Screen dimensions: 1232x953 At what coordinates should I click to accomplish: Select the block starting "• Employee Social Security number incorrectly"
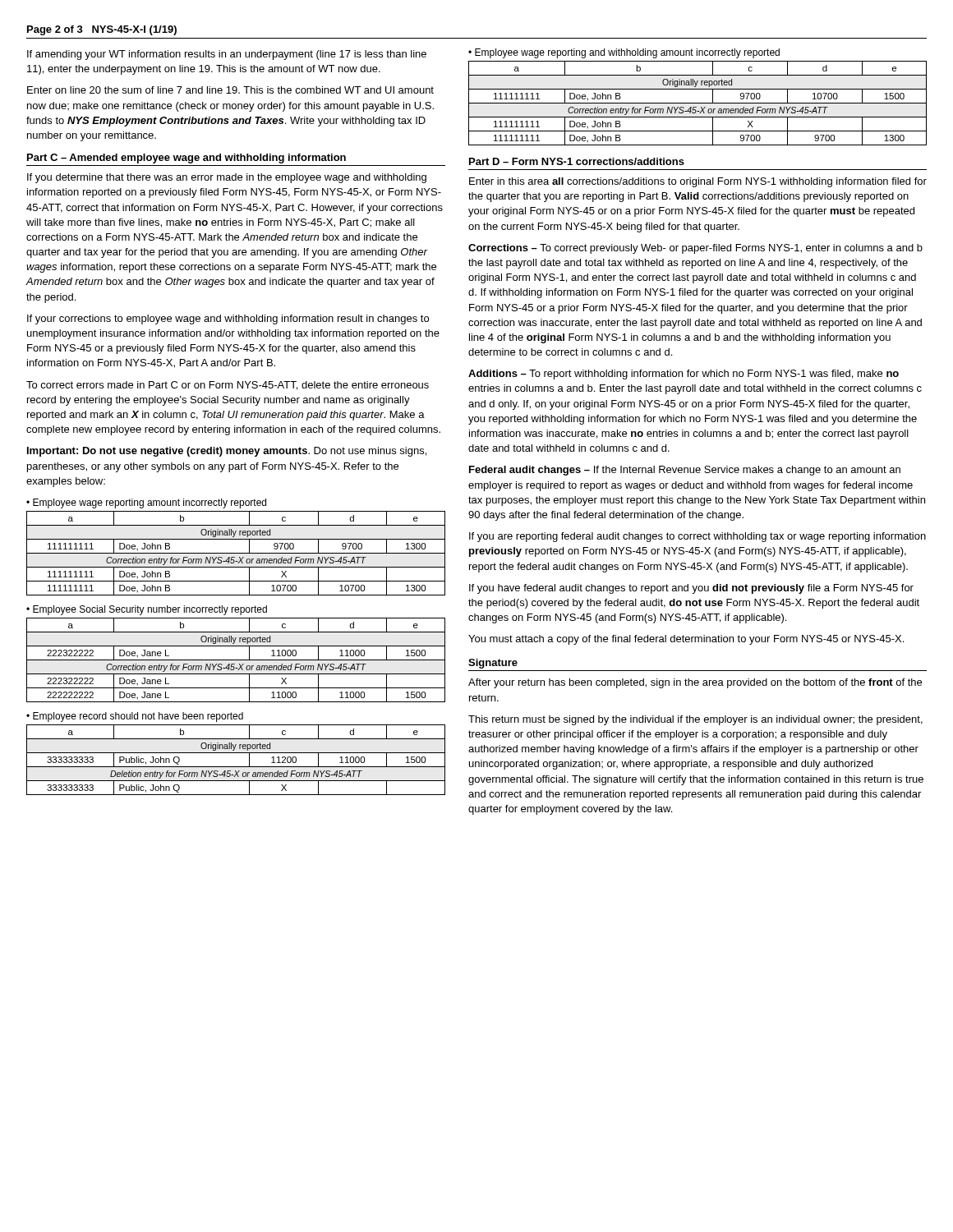[x=147, y=609]
